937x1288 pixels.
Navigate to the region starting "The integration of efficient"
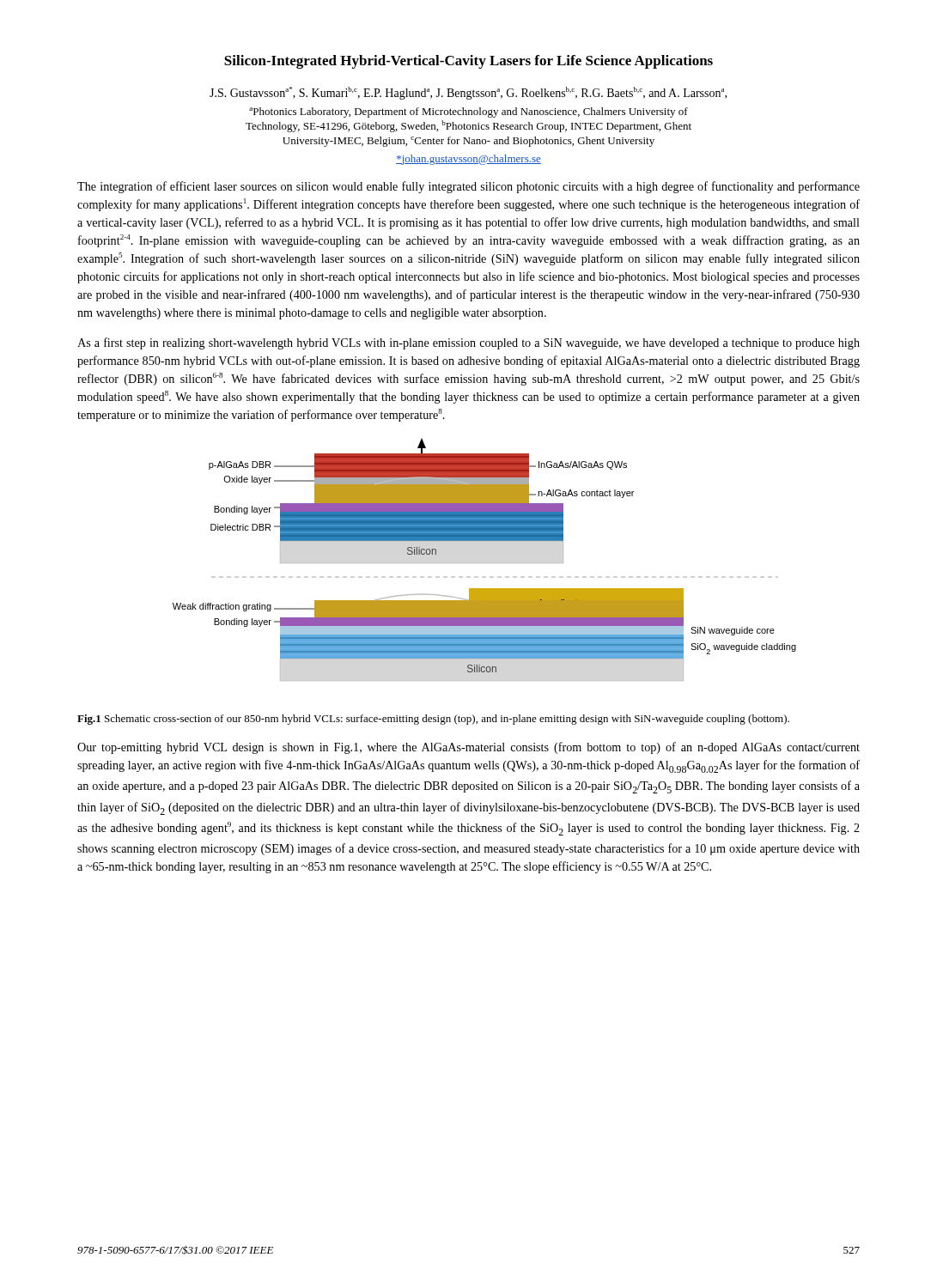(x=468, y=249)
